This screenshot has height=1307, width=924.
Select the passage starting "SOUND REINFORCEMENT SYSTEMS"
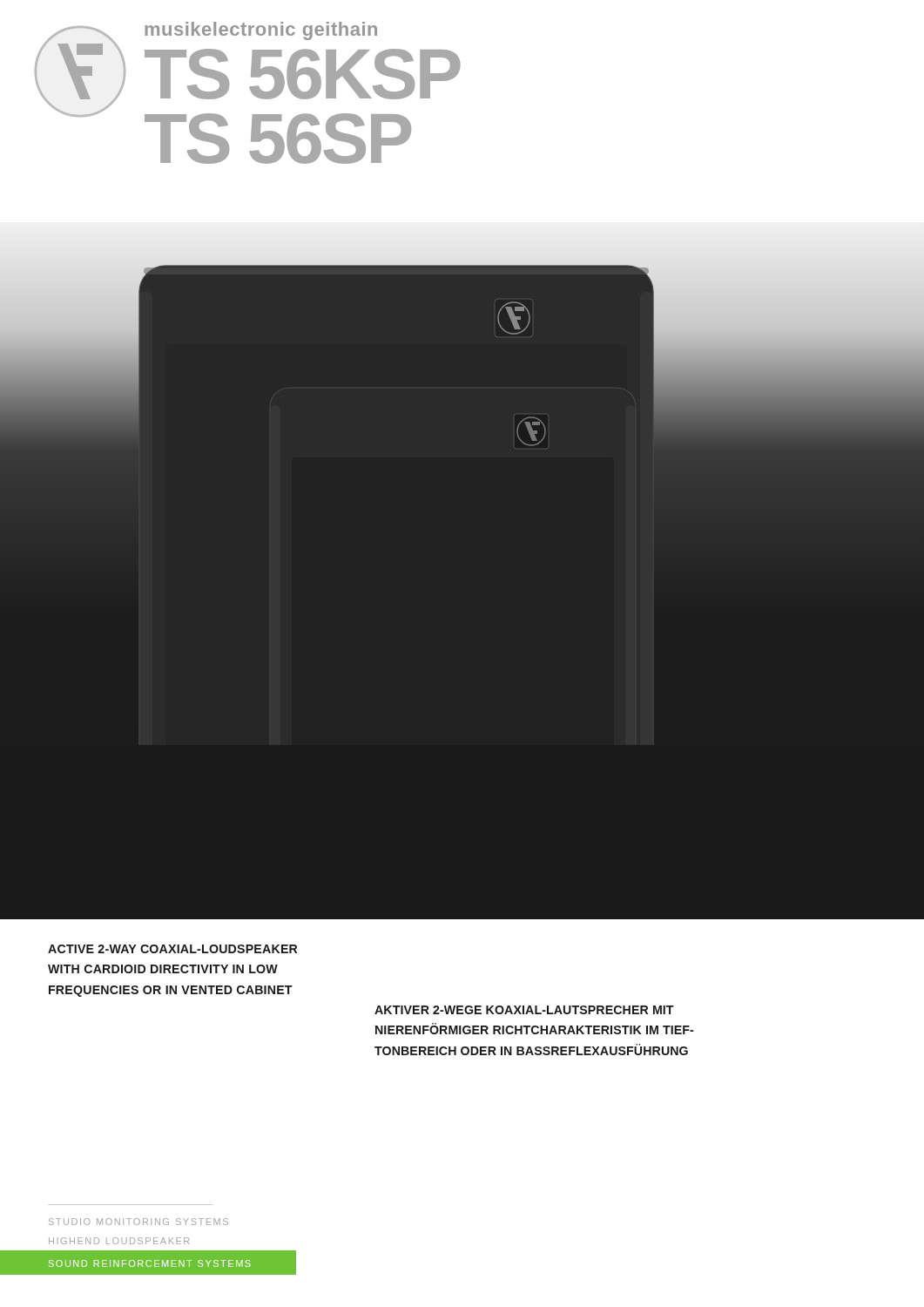tap(150, 1263)
